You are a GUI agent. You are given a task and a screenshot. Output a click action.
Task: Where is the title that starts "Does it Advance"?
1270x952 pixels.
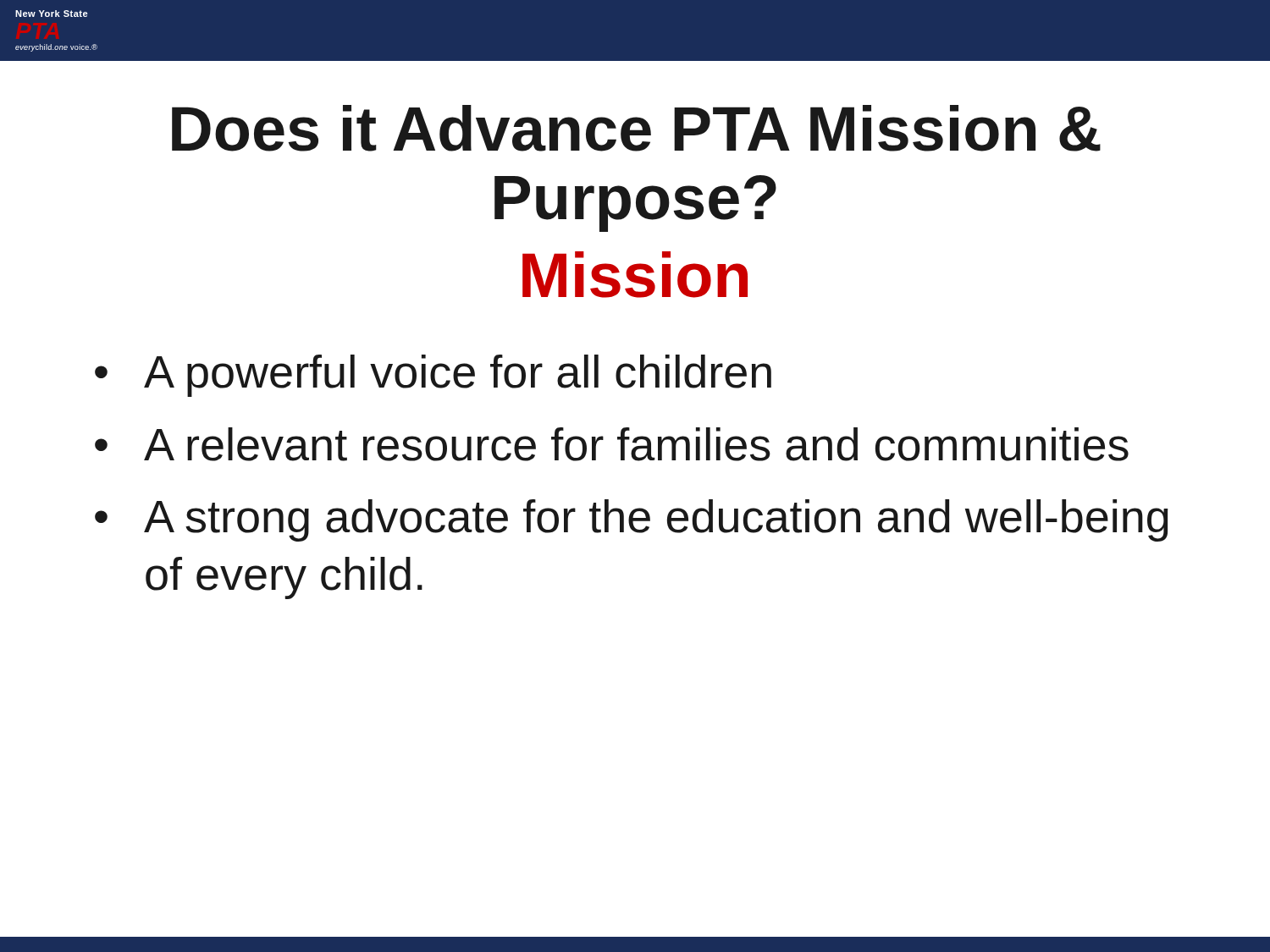click(635, 164)
